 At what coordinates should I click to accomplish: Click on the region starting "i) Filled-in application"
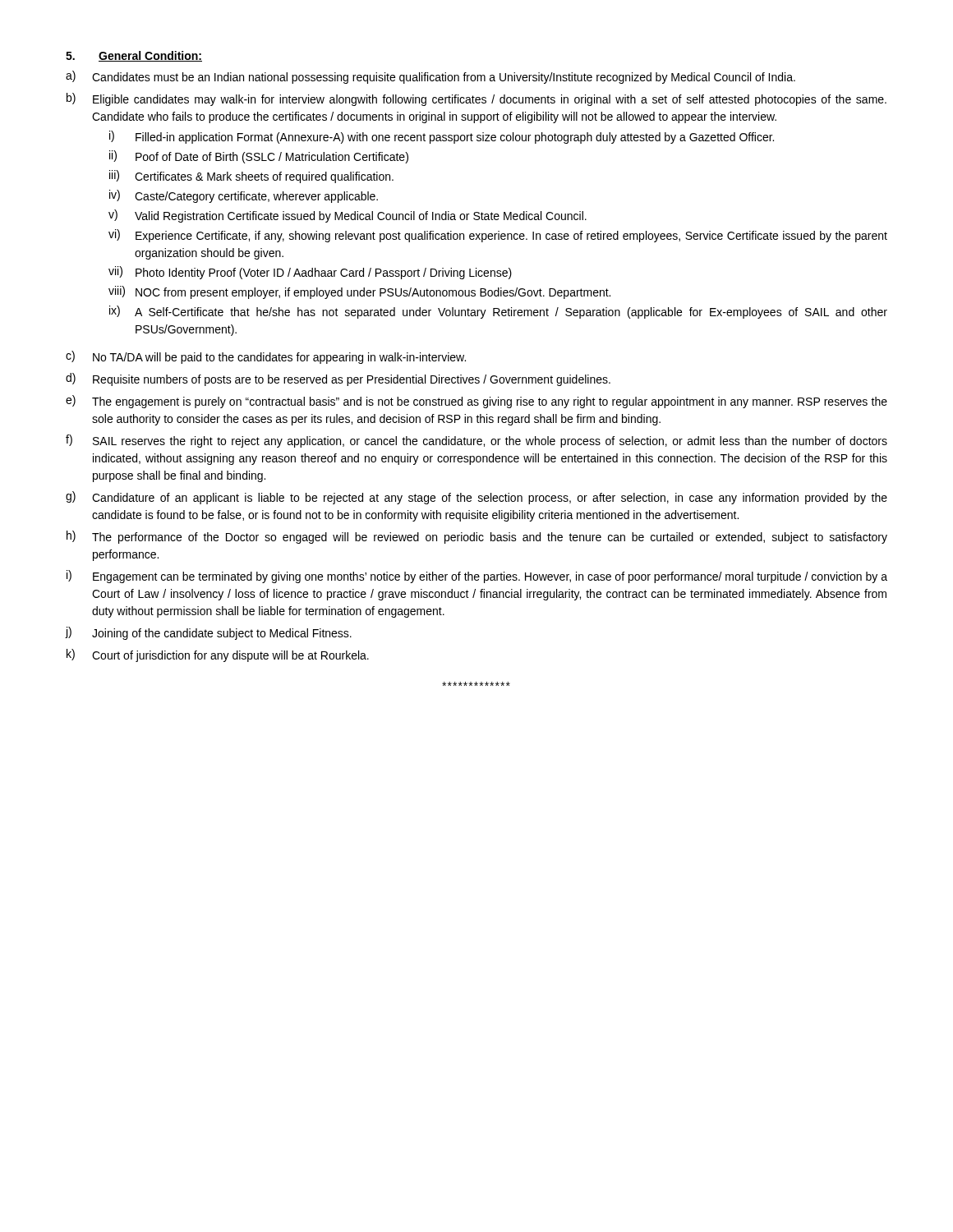click(x=490, y=138)
